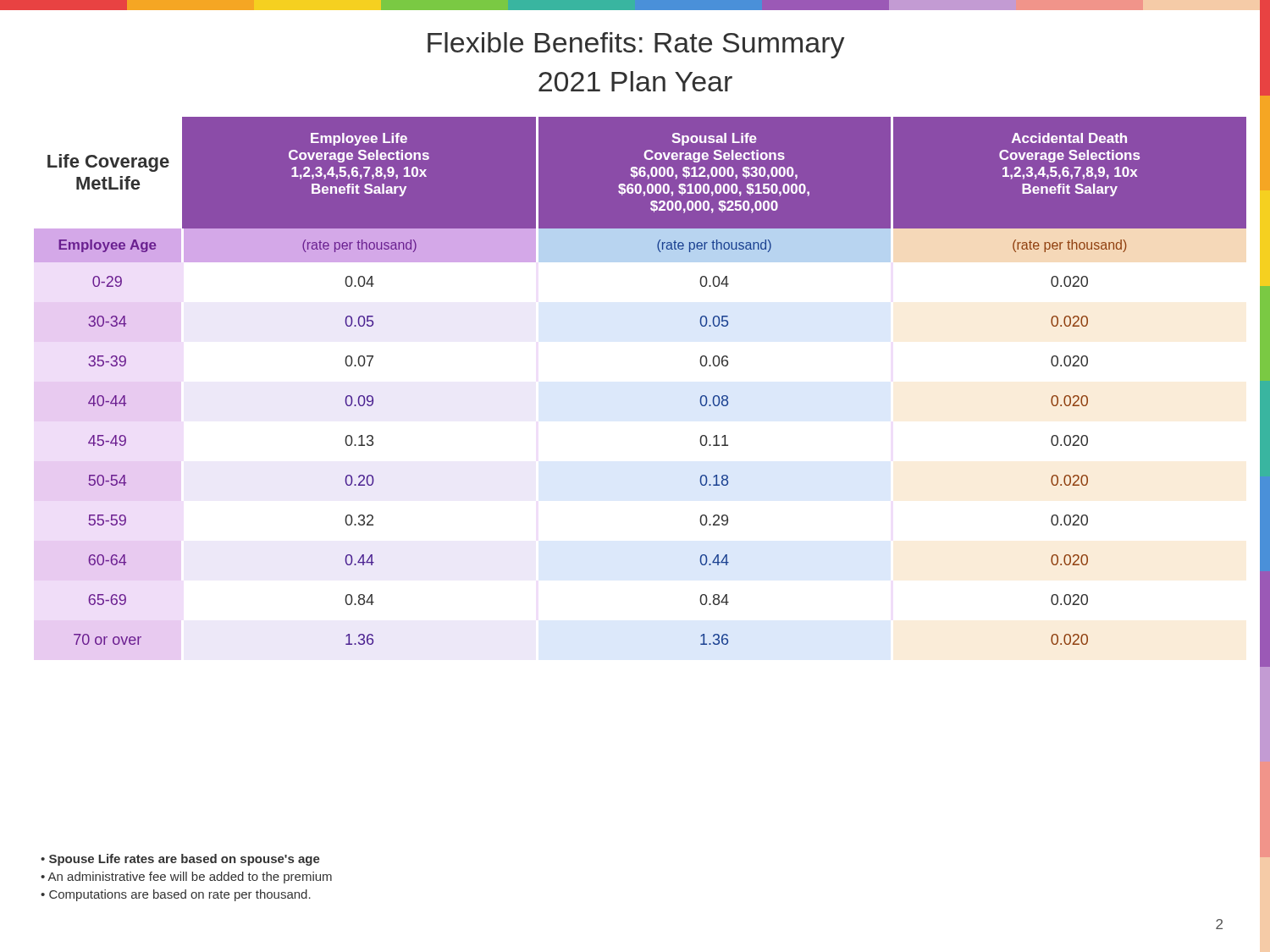Where is the passage that starts "• Computations are based"?
1270x952 pixels.
tap(176, 894)
